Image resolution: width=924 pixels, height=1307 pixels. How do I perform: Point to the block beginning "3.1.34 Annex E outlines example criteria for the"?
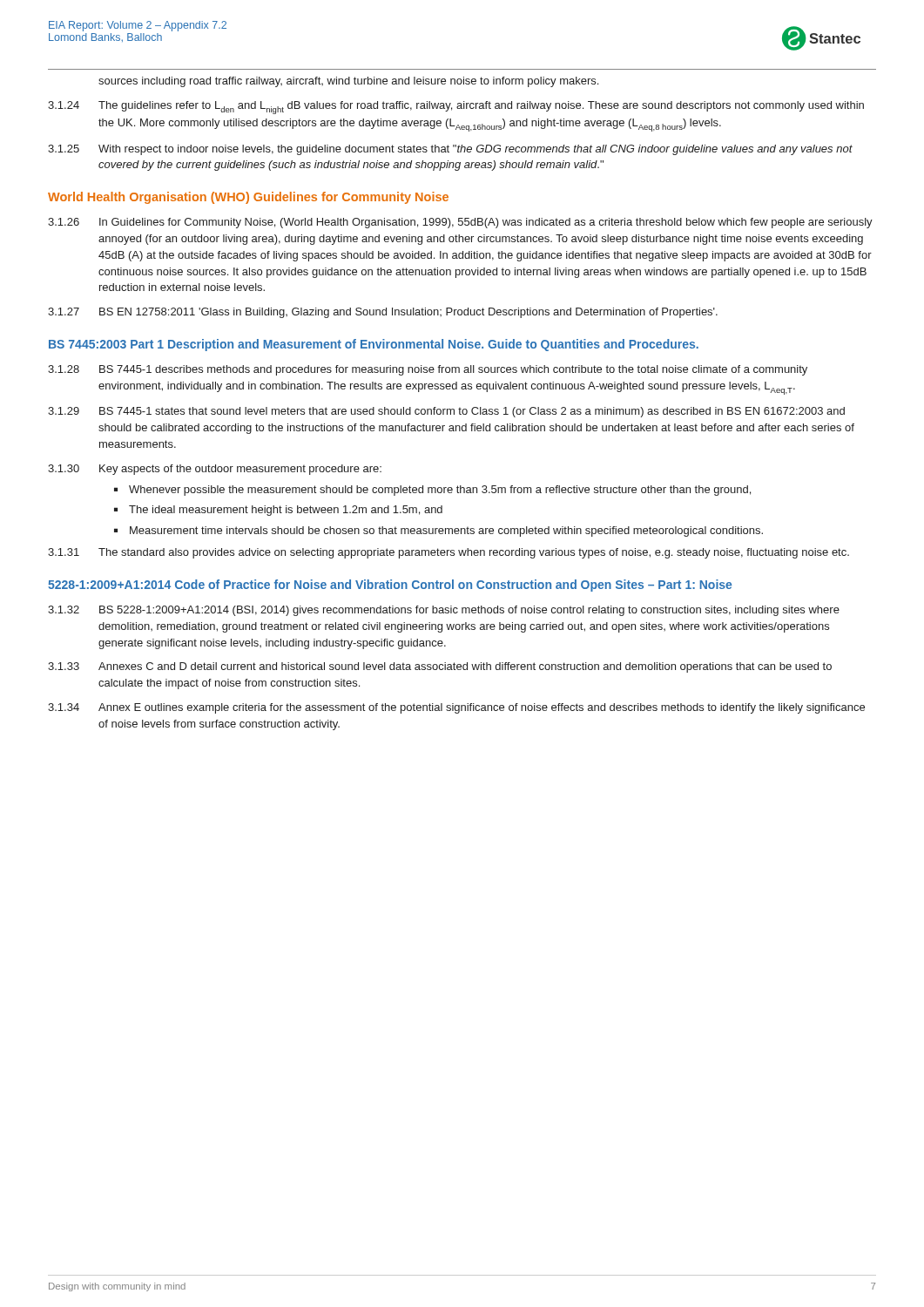(462, 716)
